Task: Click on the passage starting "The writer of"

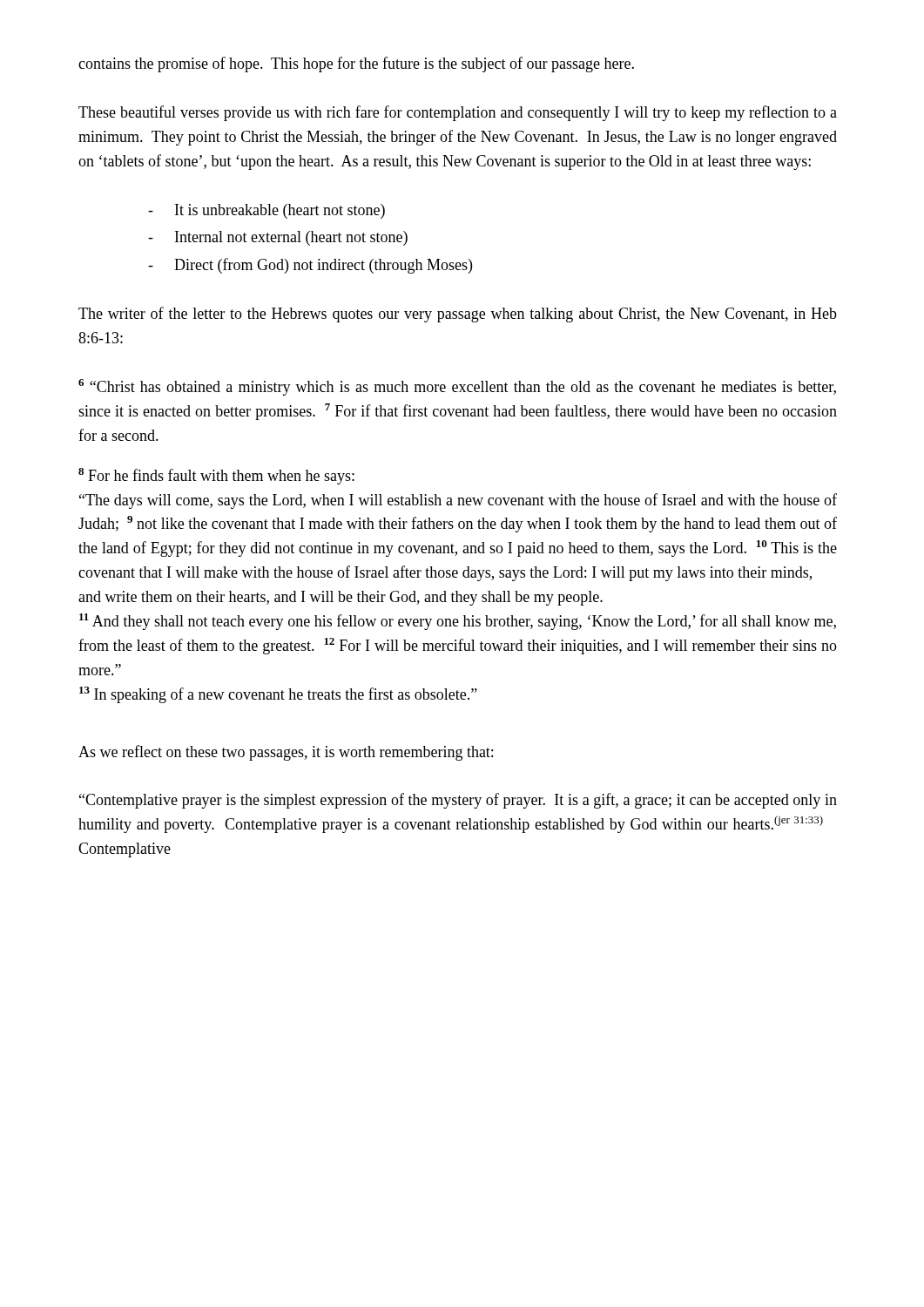Action: pos(458,326)
